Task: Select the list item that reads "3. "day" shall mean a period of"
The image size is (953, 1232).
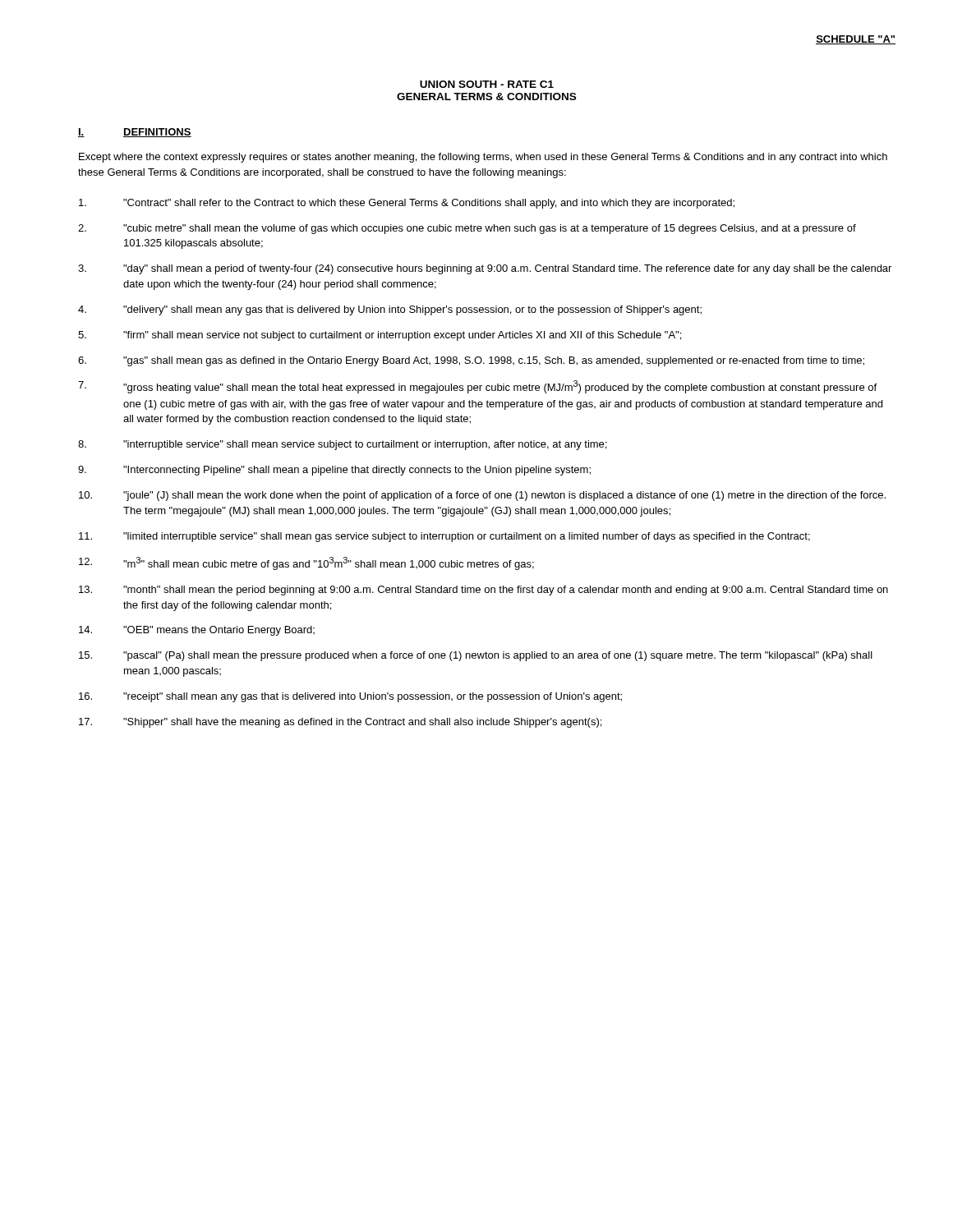Action: [x=487, y=277]
